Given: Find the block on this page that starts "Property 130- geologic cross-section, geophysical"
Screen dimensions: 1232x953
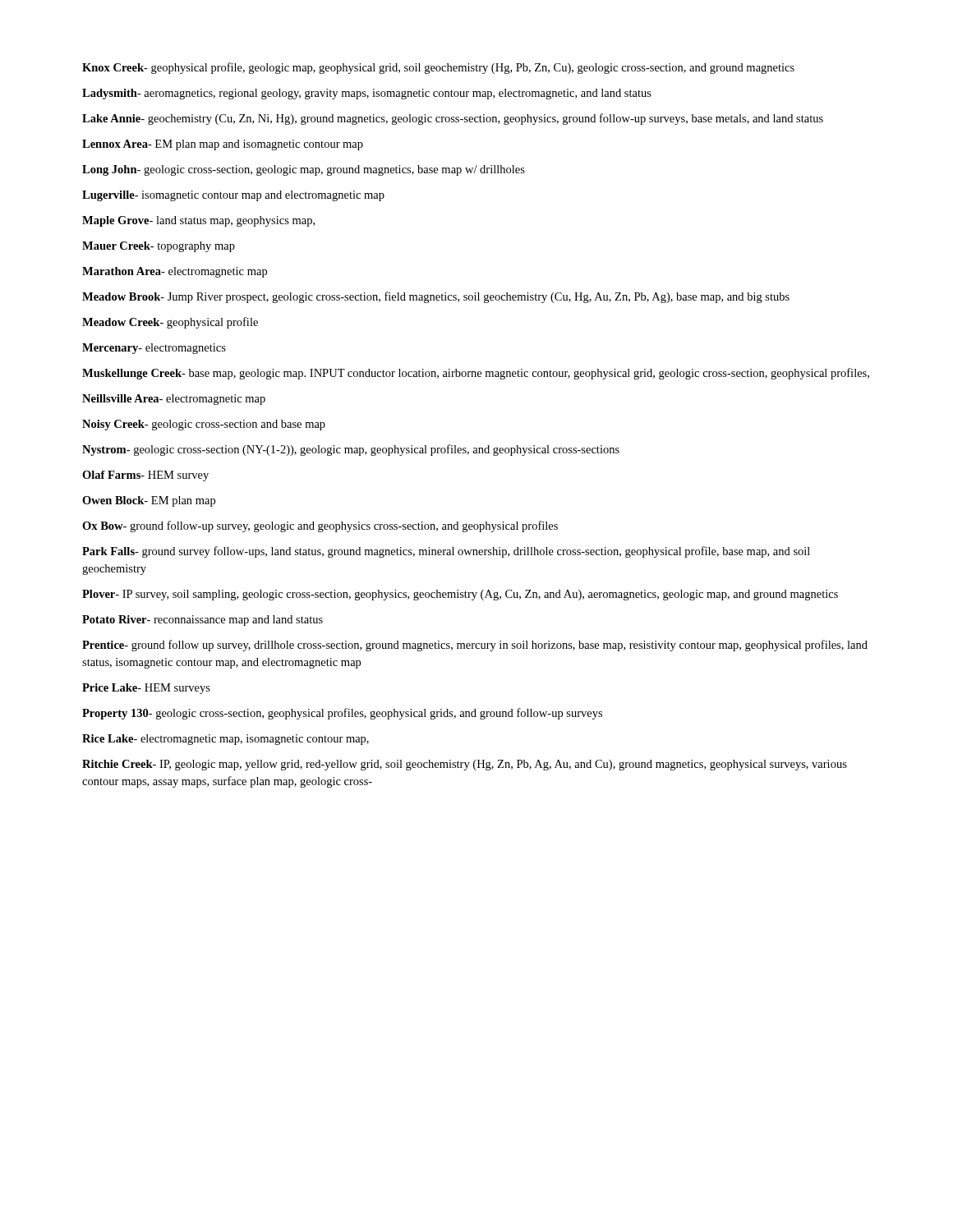Looking at the screenshot, I should point(342,713).
